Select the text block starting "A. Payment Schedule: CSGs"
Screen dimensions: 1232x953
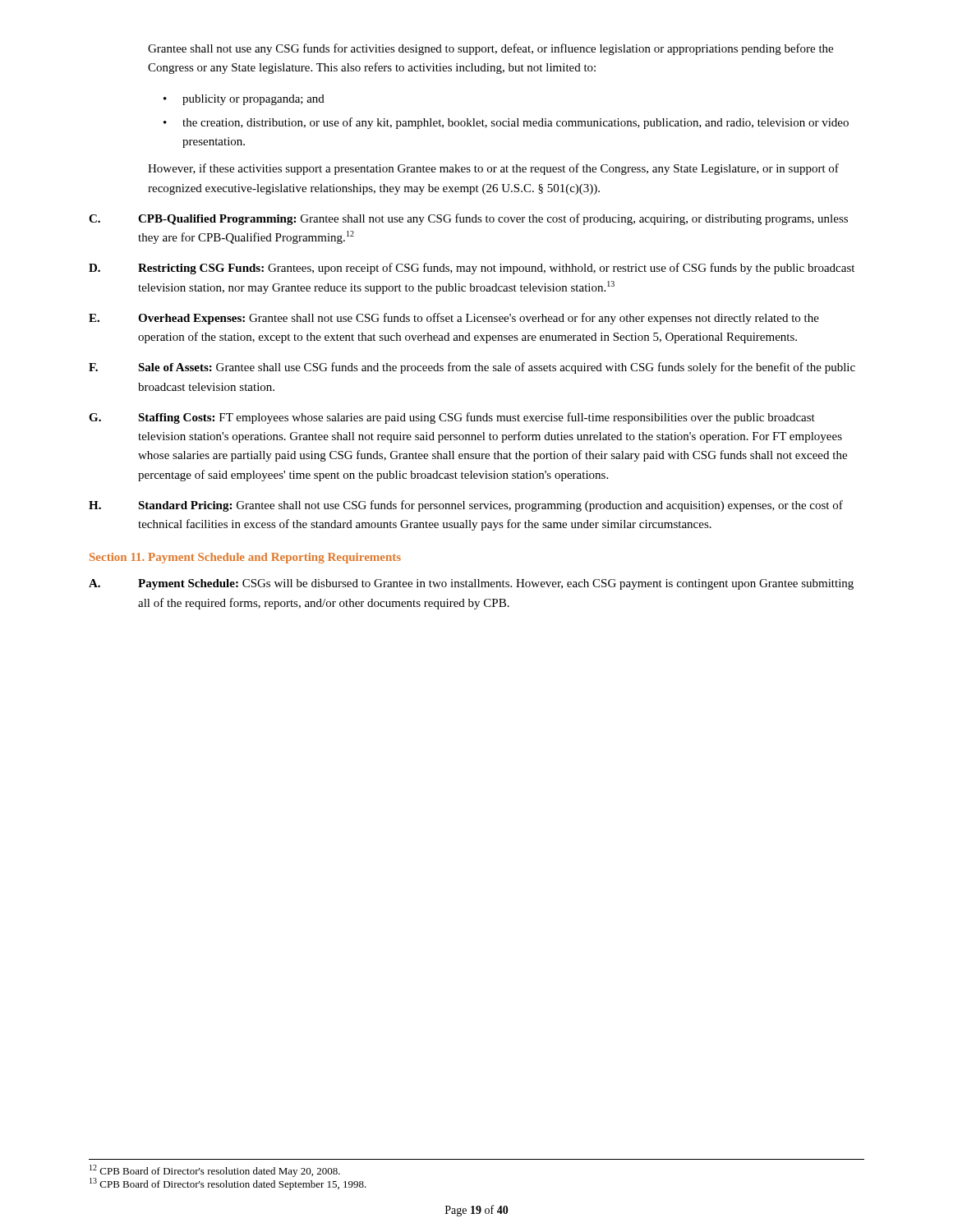pyautogui.click(x=476, y=593)
